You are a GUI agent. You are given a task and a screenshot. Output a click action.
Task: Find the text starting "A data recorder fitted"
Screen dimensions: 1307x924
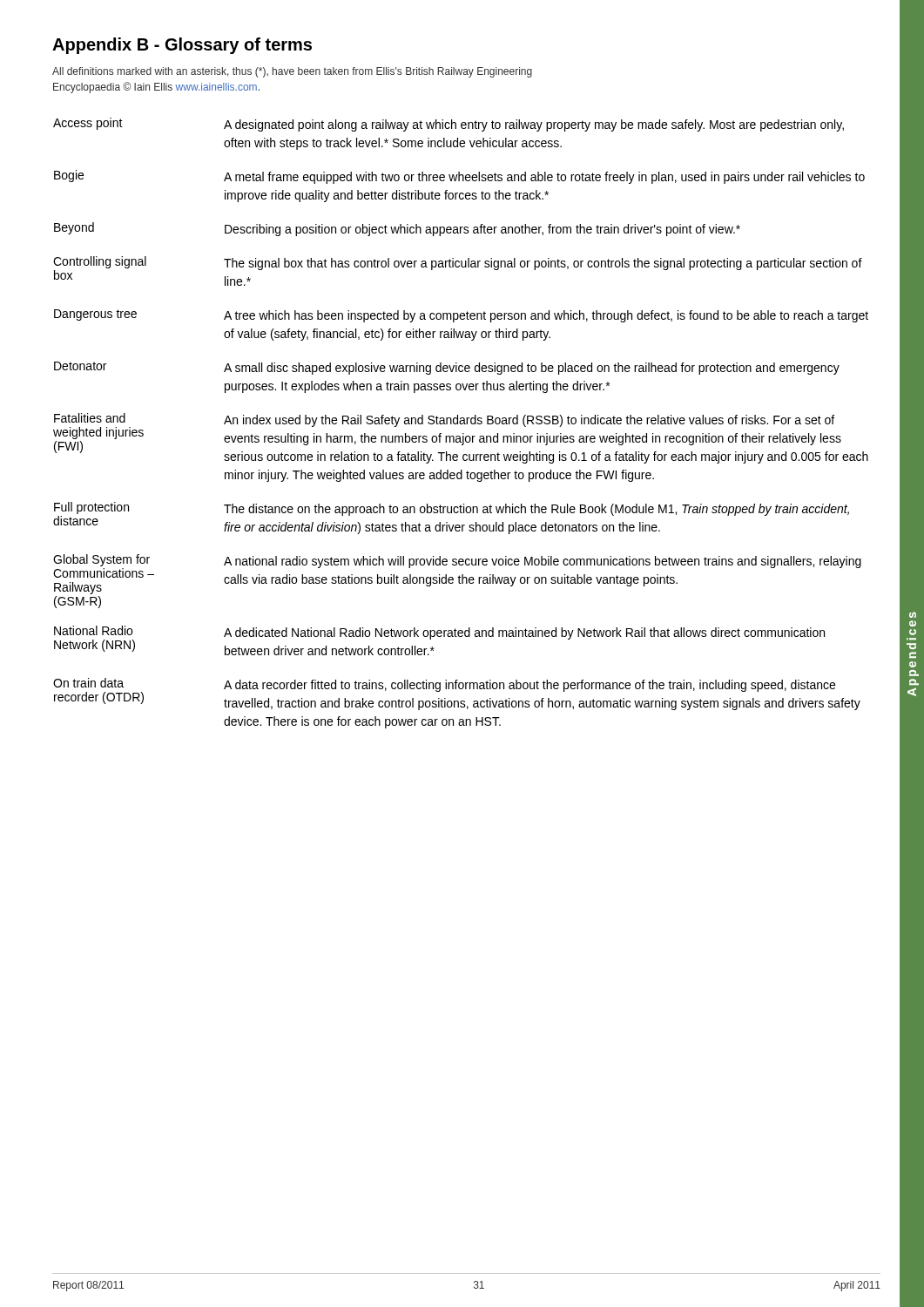(542, 703)
